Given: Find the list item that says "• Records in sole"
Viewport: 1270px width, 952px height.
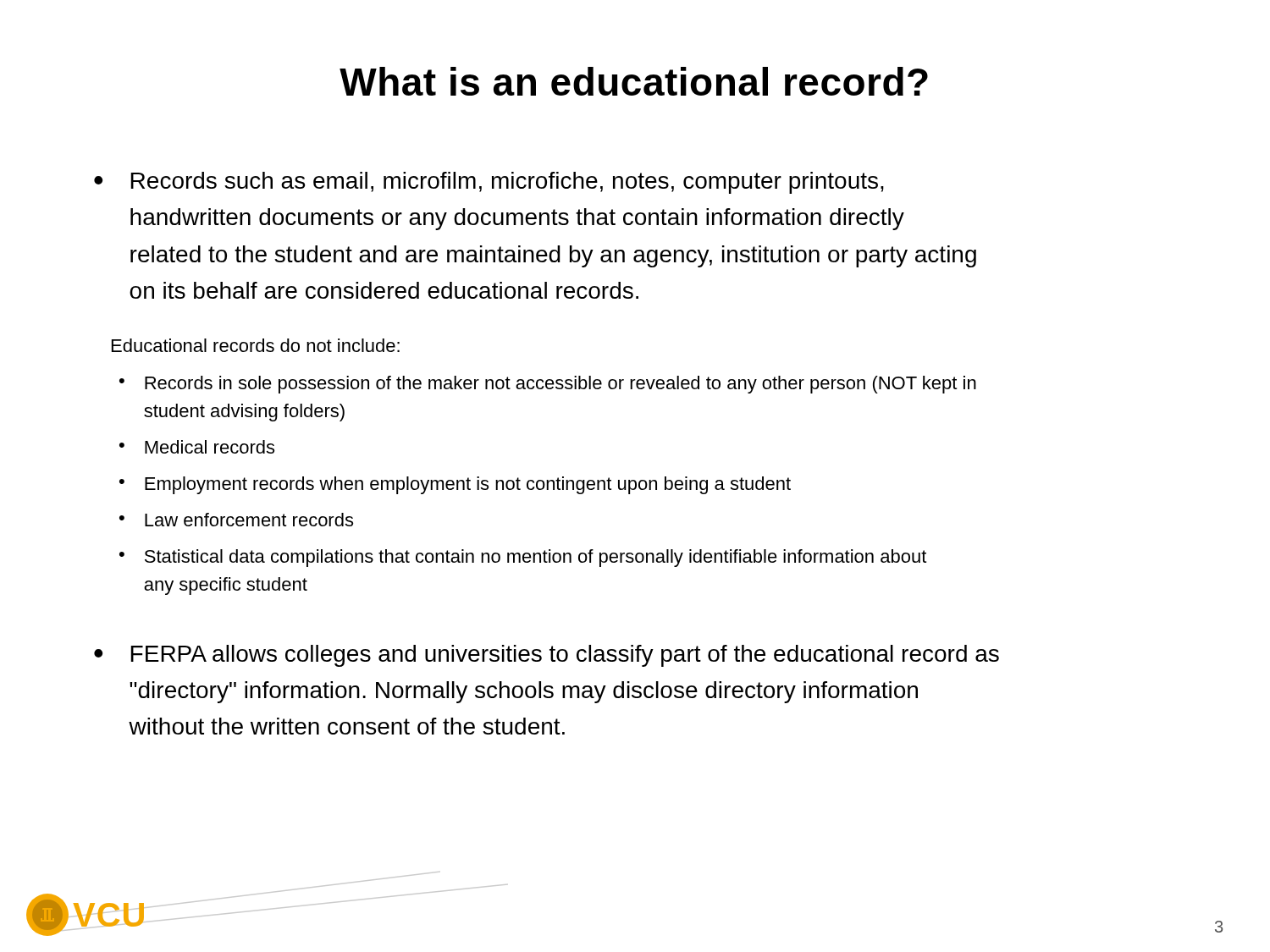Looking at the screenshot, I should point(548,397).
